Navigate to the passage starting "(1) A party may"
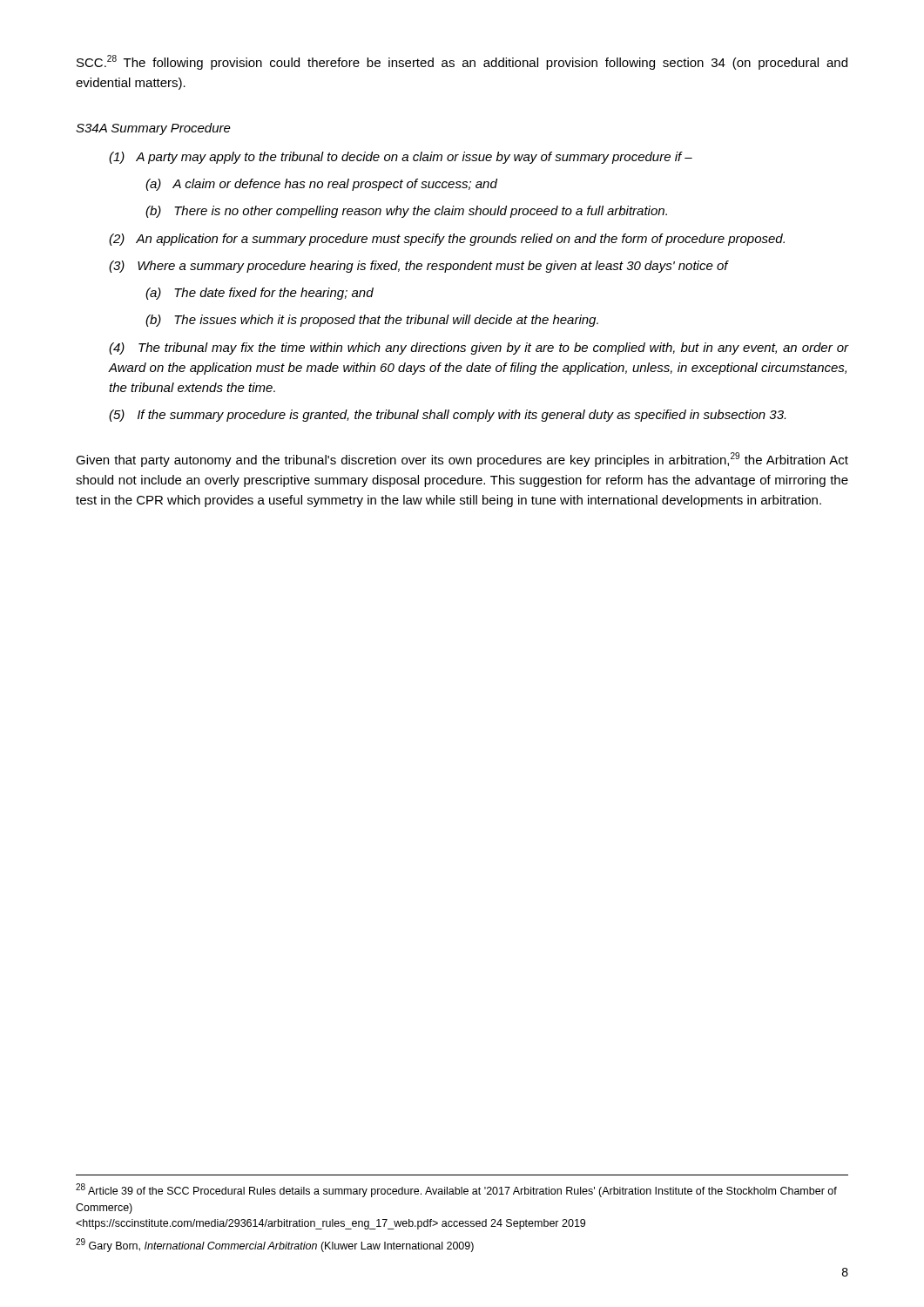Image resolution: width=924 pixels, height=1307 pixels. [x=400, y=156]
